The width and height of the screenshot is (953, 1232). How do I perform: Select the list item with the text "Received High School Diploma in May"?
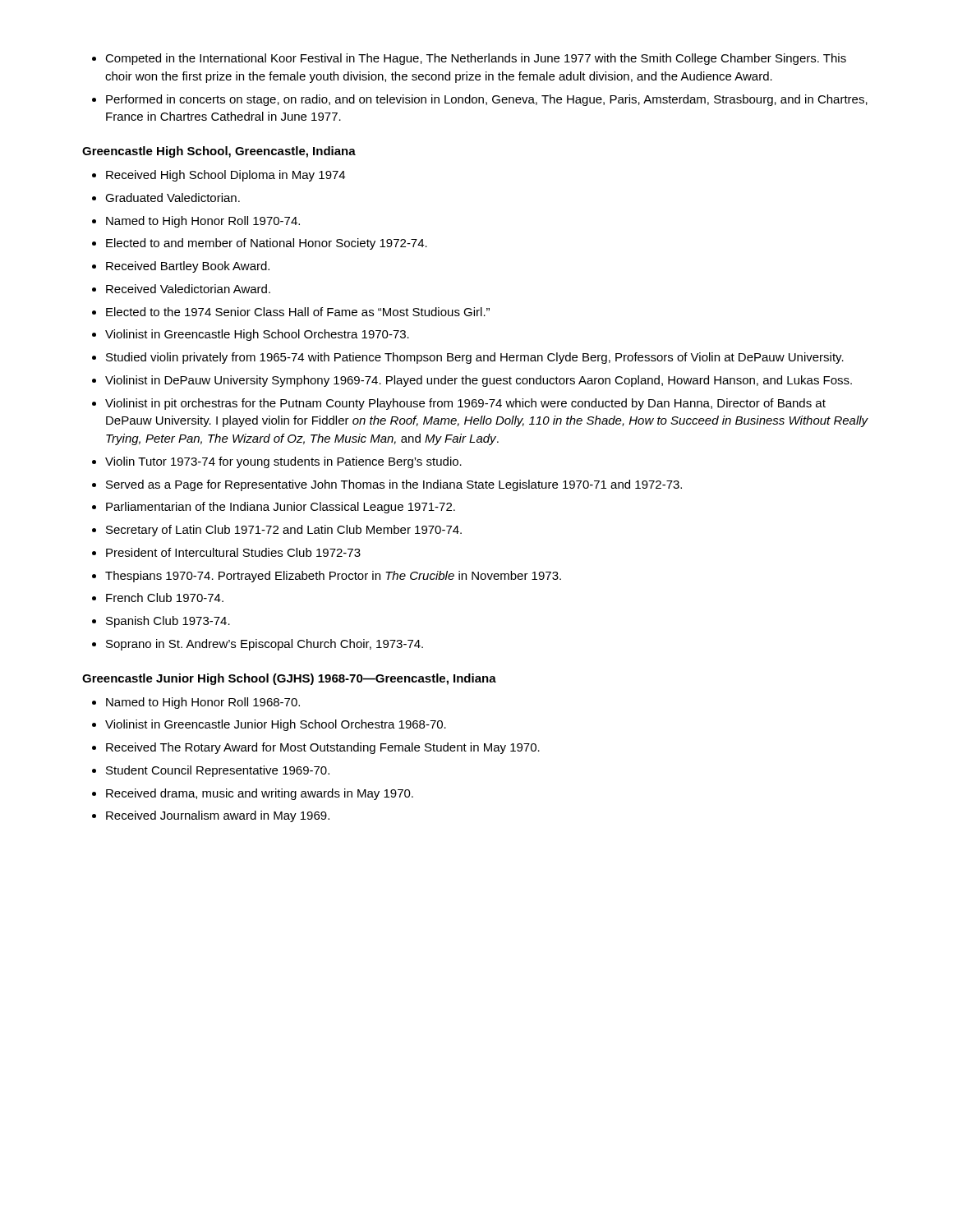tap(226, 176)
